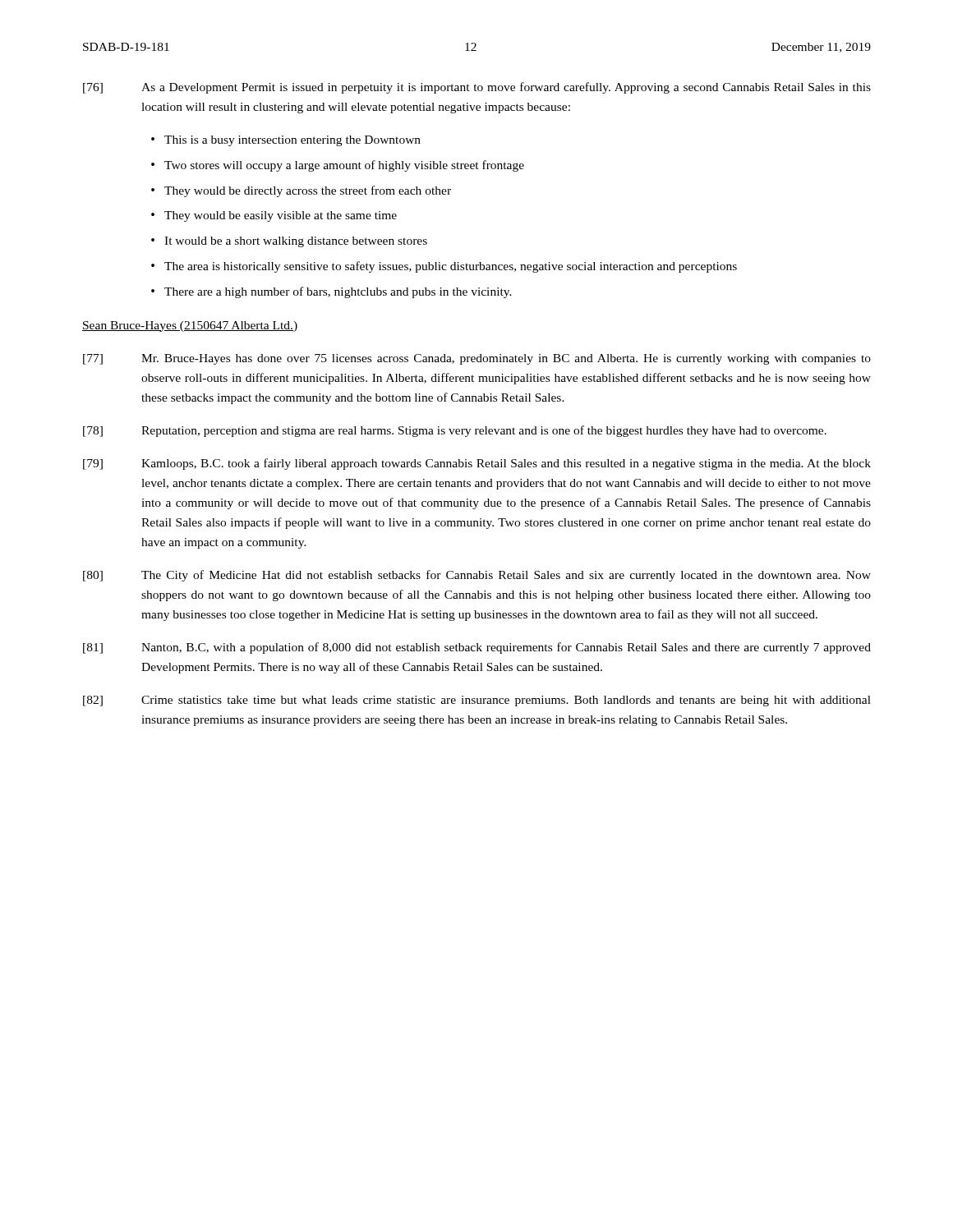Locate the passage starting "• They would be easily visible"
Viewport: 953px width, 1232px height.
[x=274, y=216]
